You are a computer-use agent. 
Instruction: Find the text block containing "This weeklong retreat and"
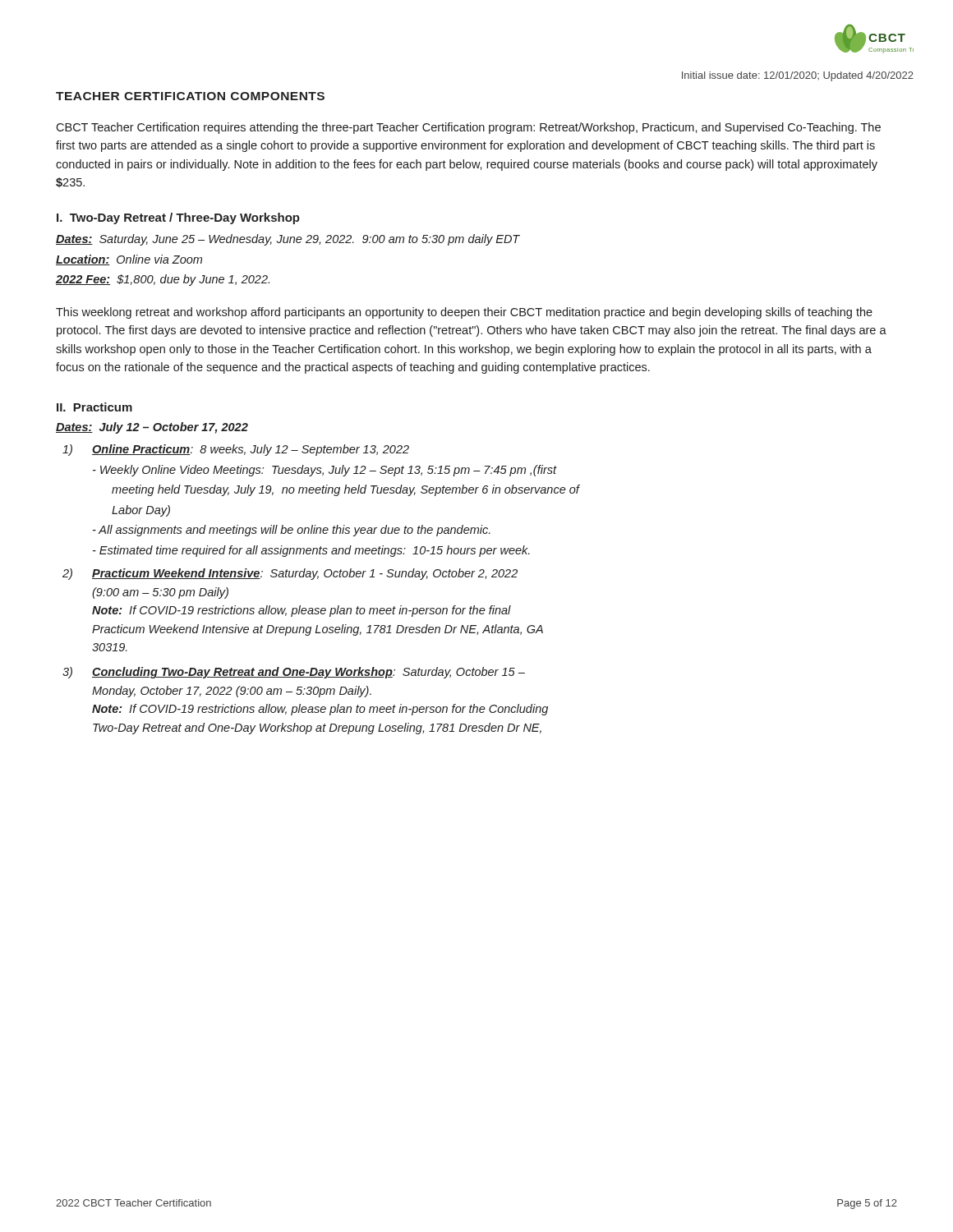[471, 340]
